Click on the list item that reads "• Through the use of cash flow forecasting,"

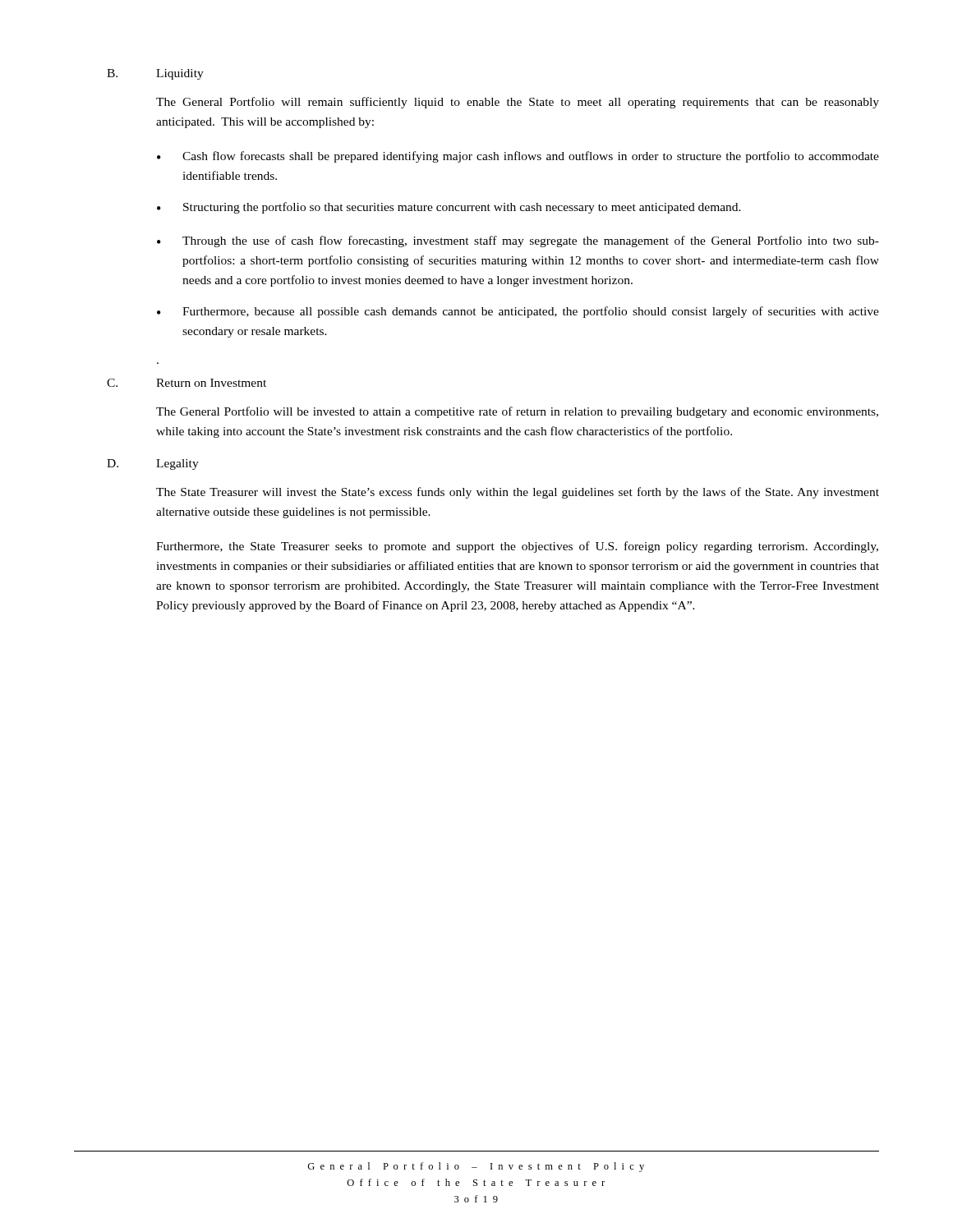(x=518, y=261)
